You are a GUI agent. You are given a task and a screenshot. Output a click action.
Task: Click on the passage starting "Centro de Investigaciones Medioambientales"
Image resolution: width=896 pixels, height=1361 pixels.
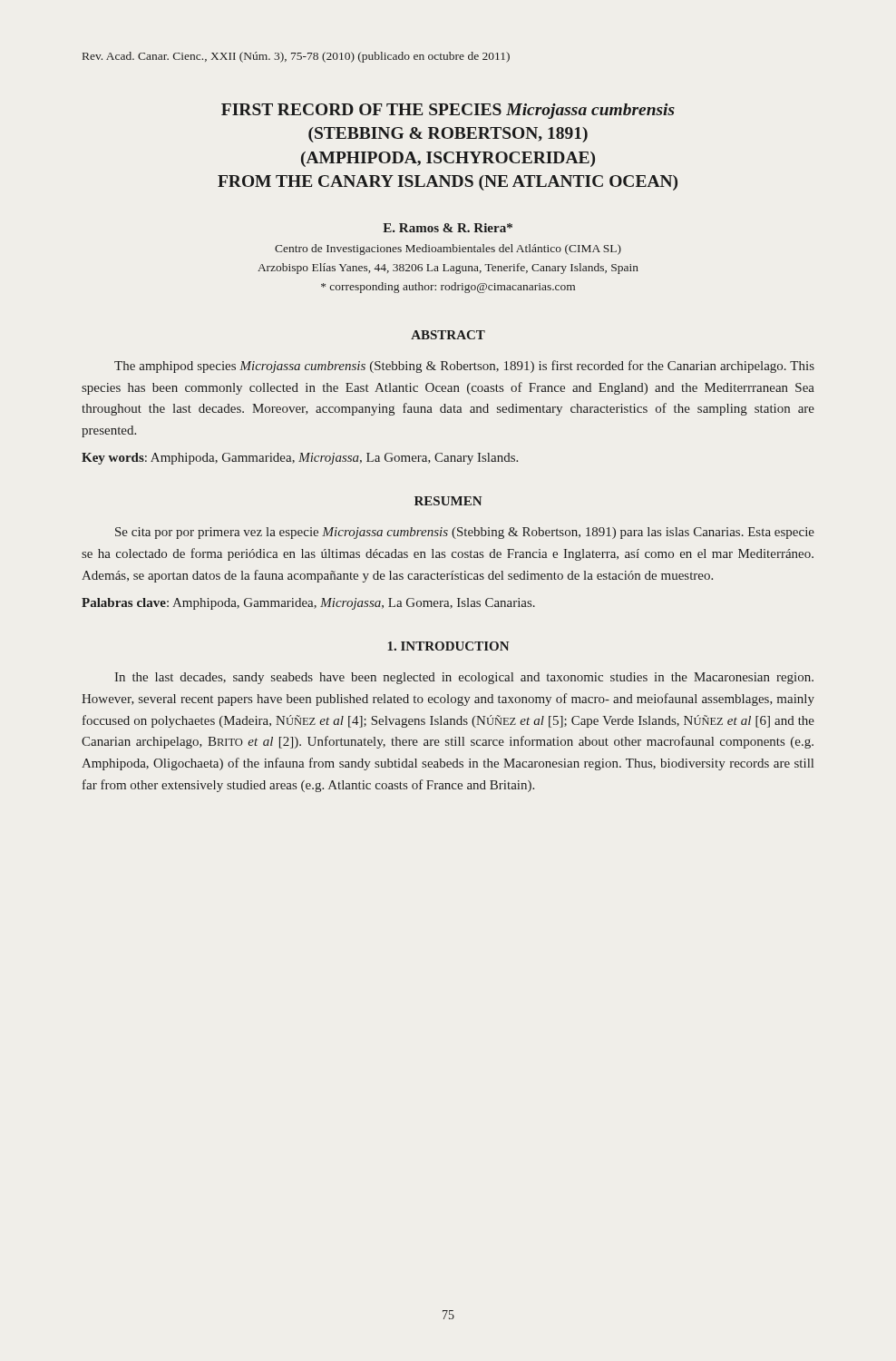pyautogui.click(x=448, y=267)
